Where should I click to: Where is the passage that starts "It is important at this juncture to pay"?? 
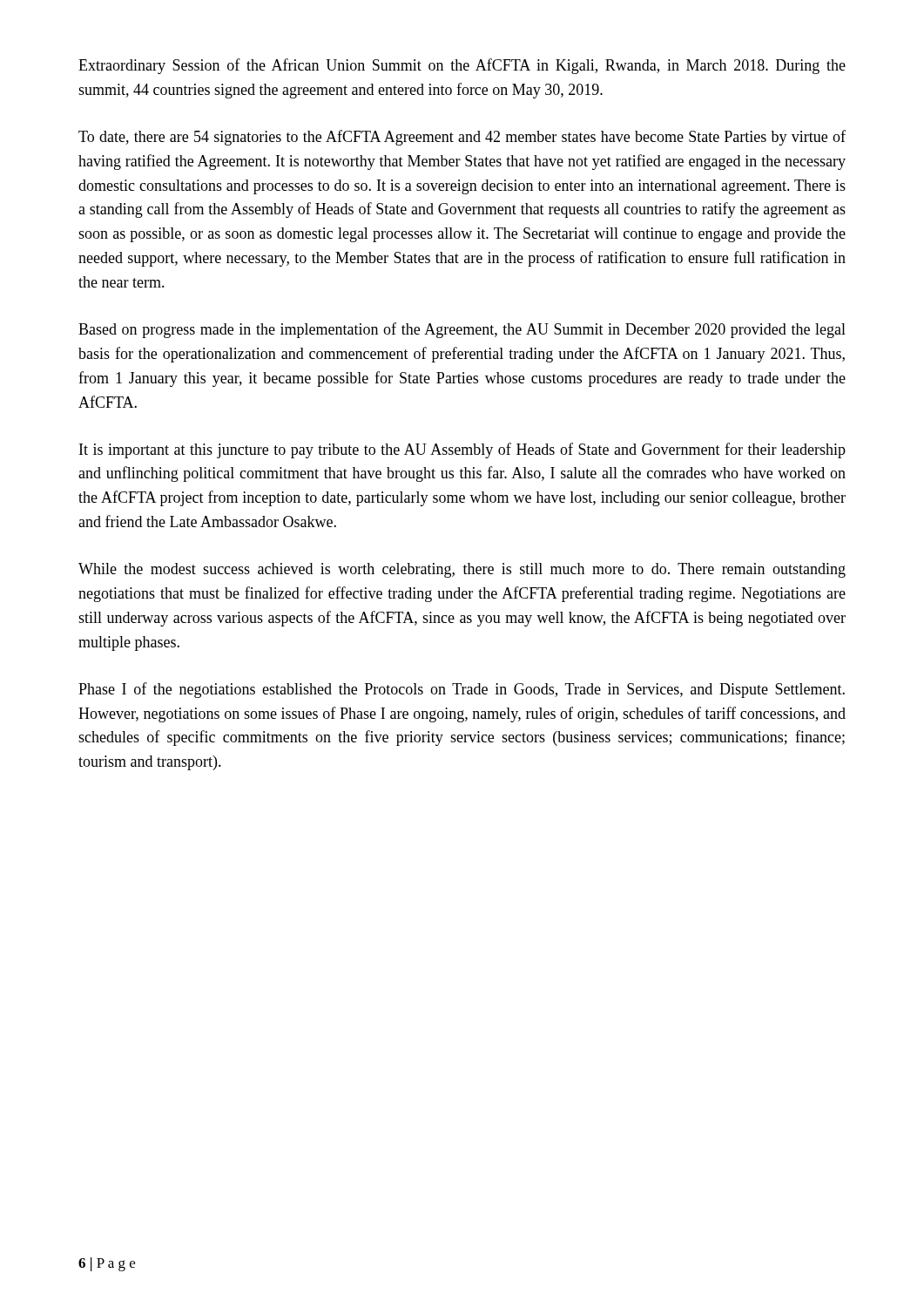click(462, 486)
